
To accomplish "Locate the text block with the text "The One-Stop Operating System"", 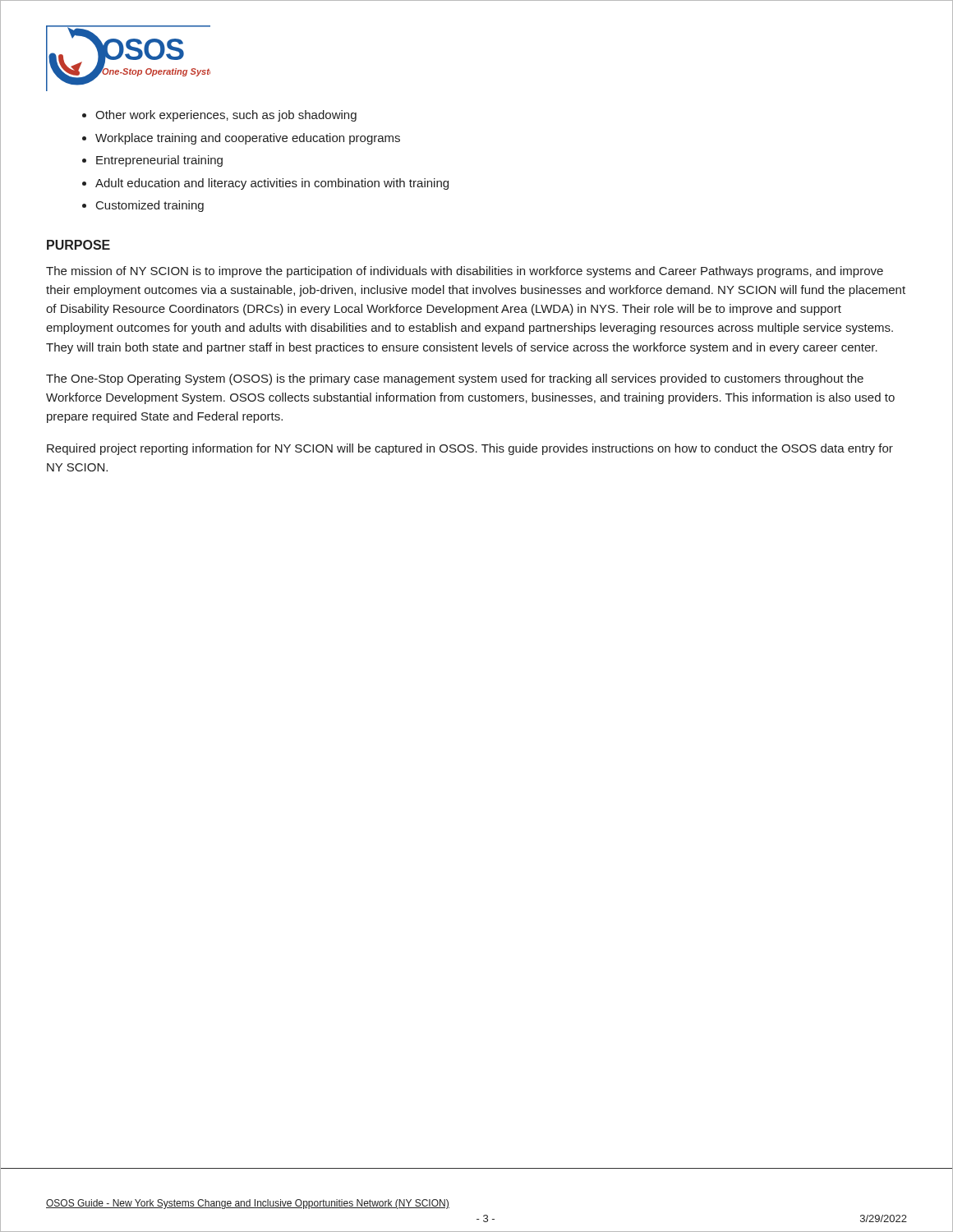I will click(470, 397).
